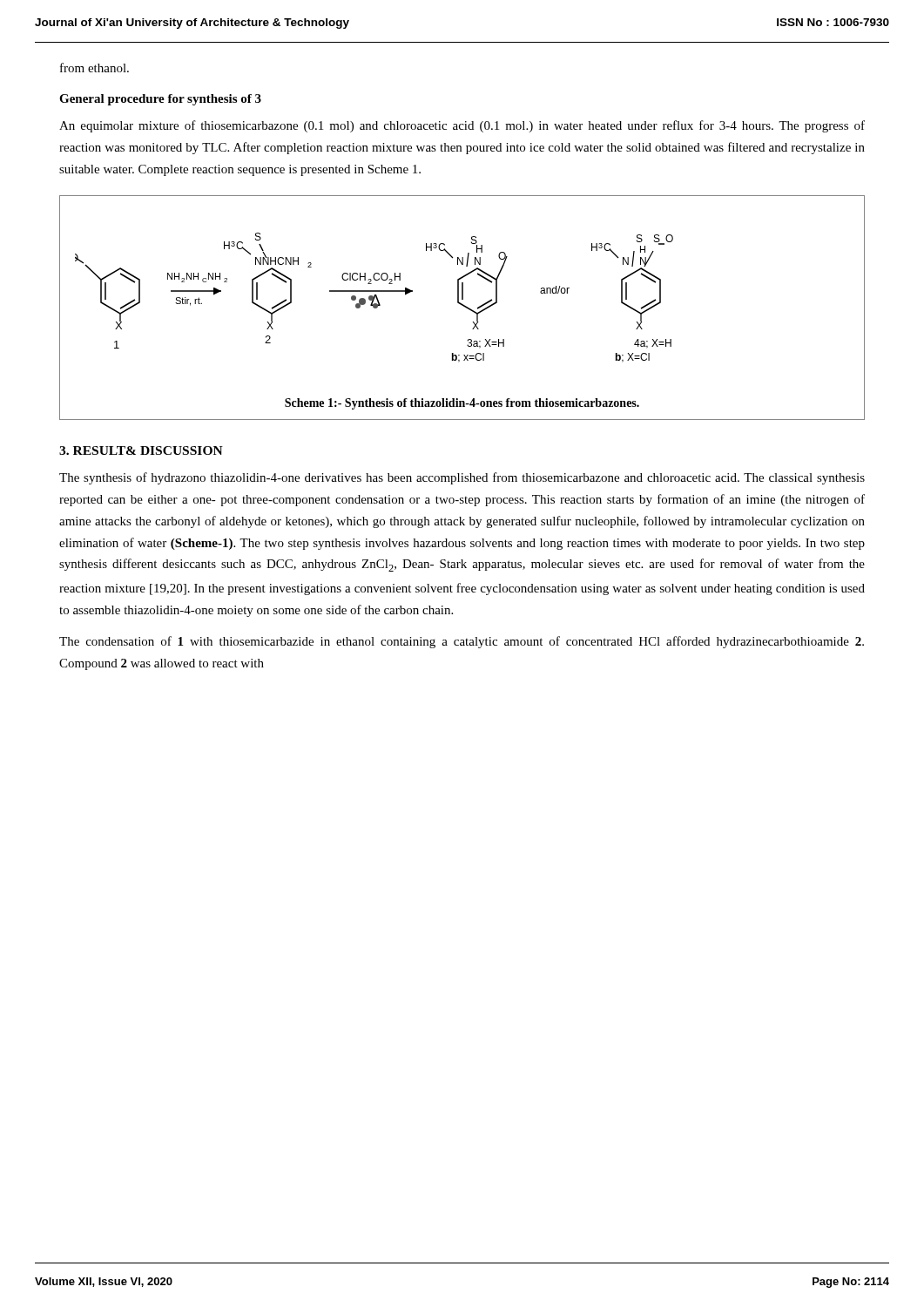The width and height of the screenshot is (924, 1307).
Task: Click the passage that begins "The synthesis of hydrazono"
Action: (462, 544)
